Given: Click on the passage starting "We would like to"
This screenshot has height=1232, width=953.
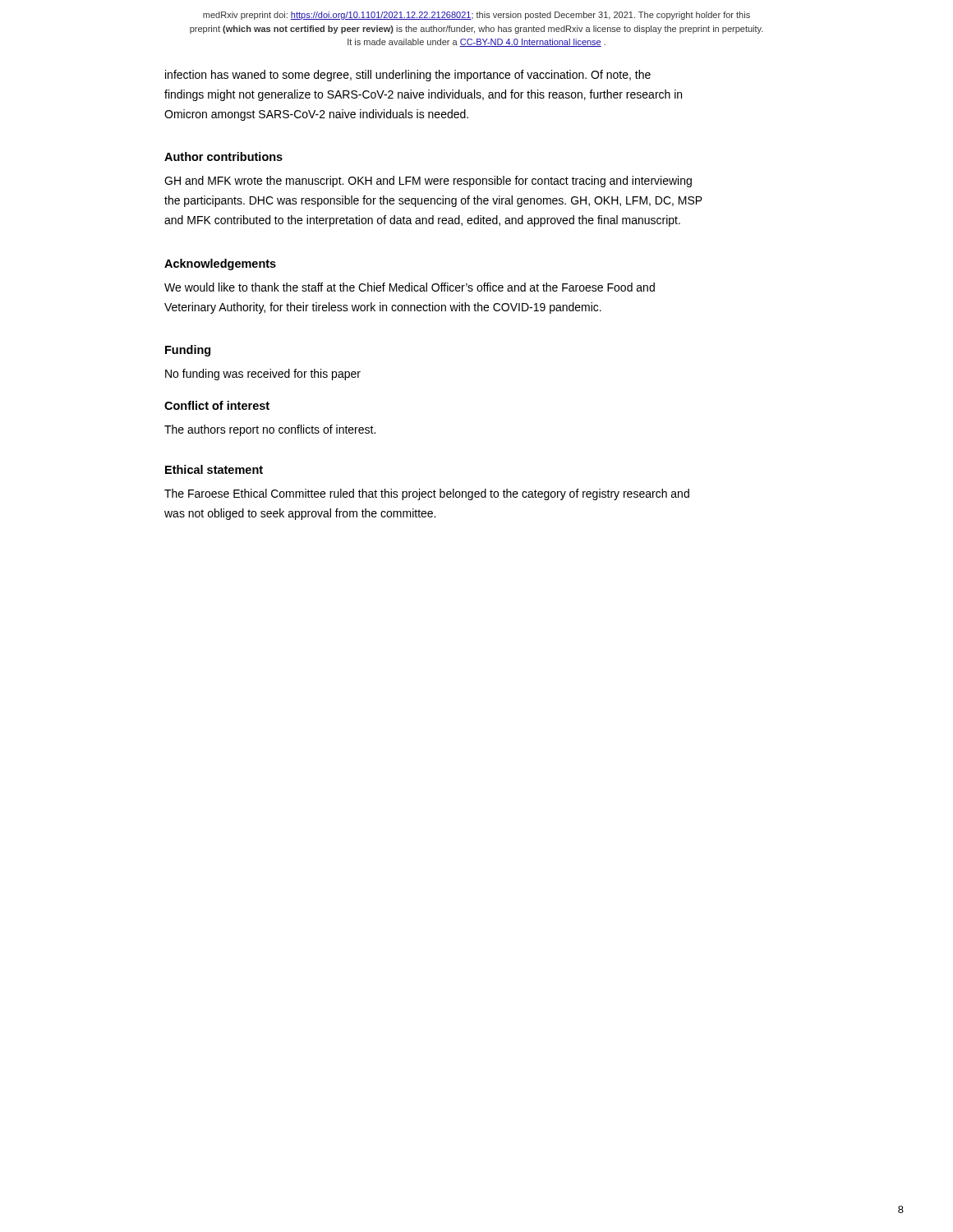Looking at the screenshot, I should click(410, 287).
